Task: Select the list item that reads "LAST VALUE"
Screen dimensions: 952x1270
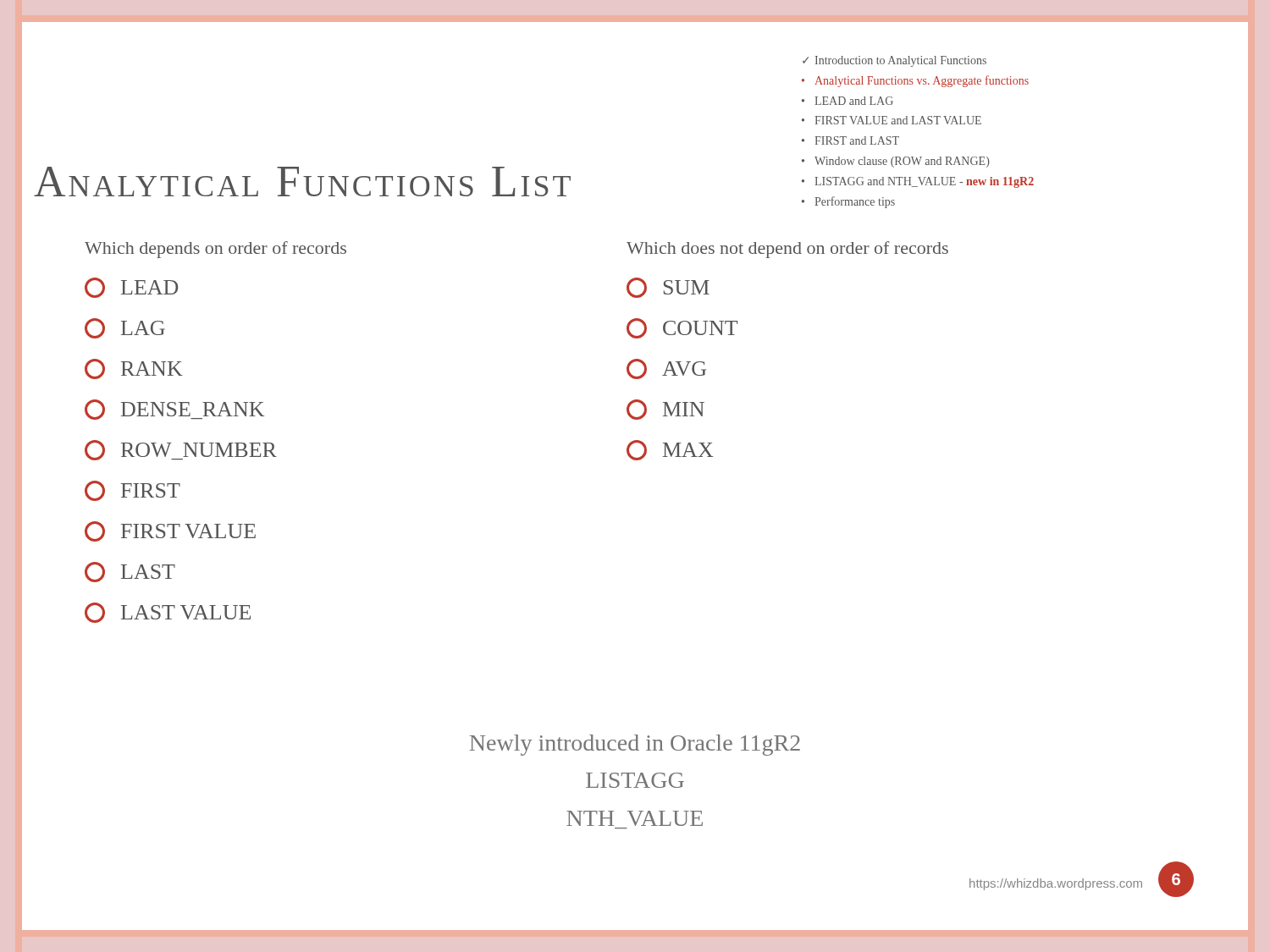Action: point(168,612)
